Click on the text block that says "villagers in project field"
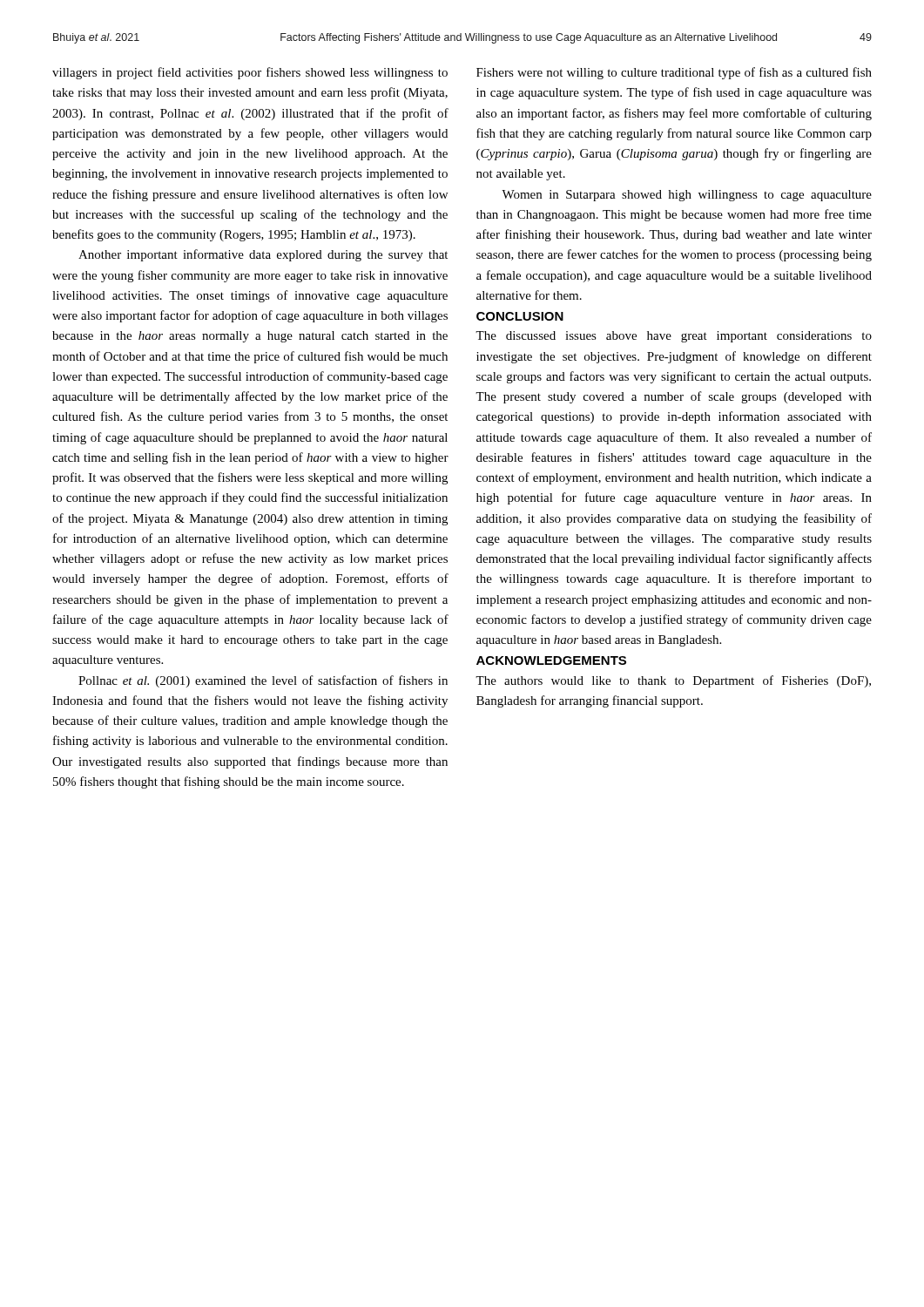This screenshot has width=924, height=1307. coord(250,154)
